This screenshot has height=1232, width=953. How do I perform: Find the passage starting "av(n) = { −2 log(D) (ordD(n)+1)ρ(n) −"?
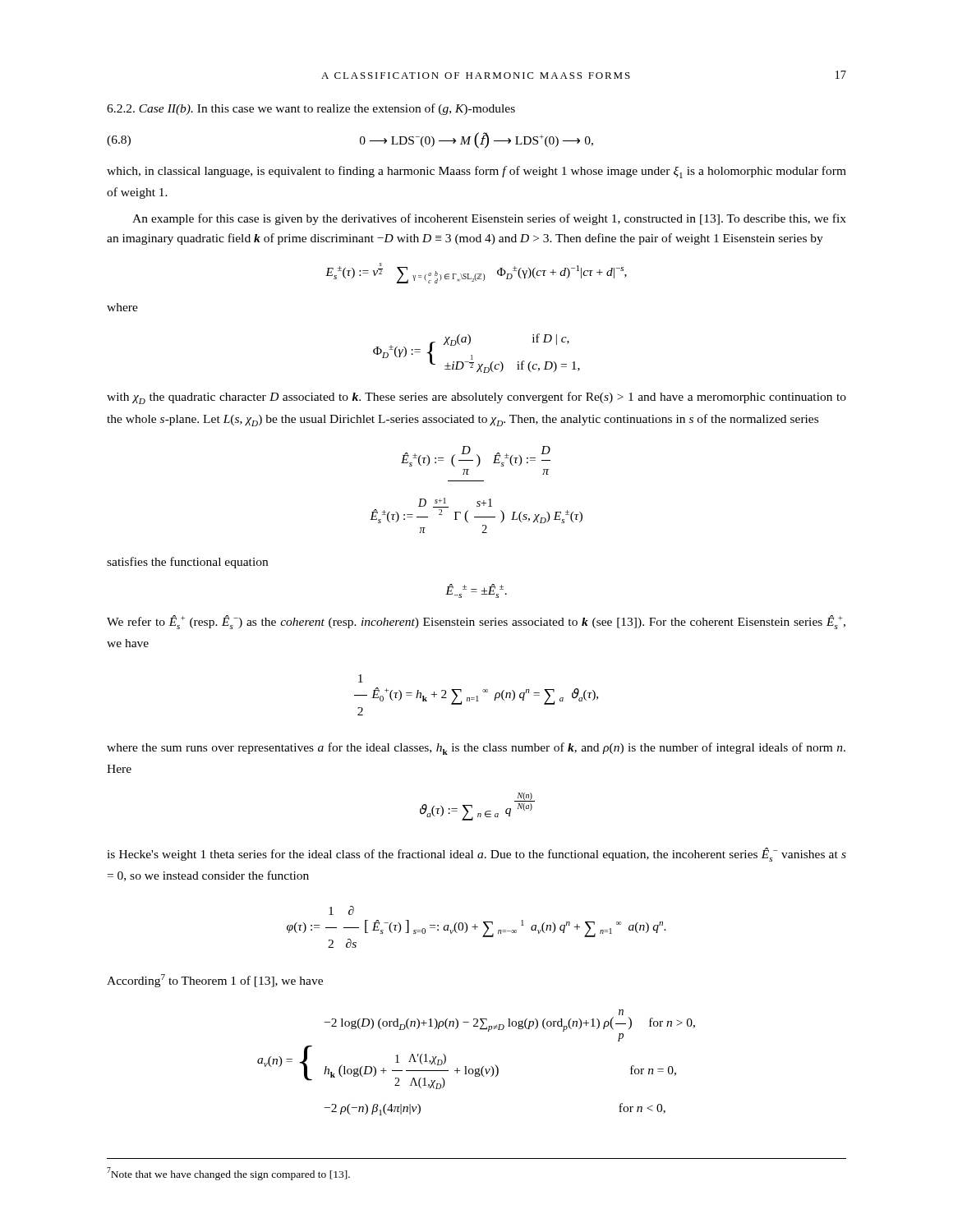coord(476,1061)
